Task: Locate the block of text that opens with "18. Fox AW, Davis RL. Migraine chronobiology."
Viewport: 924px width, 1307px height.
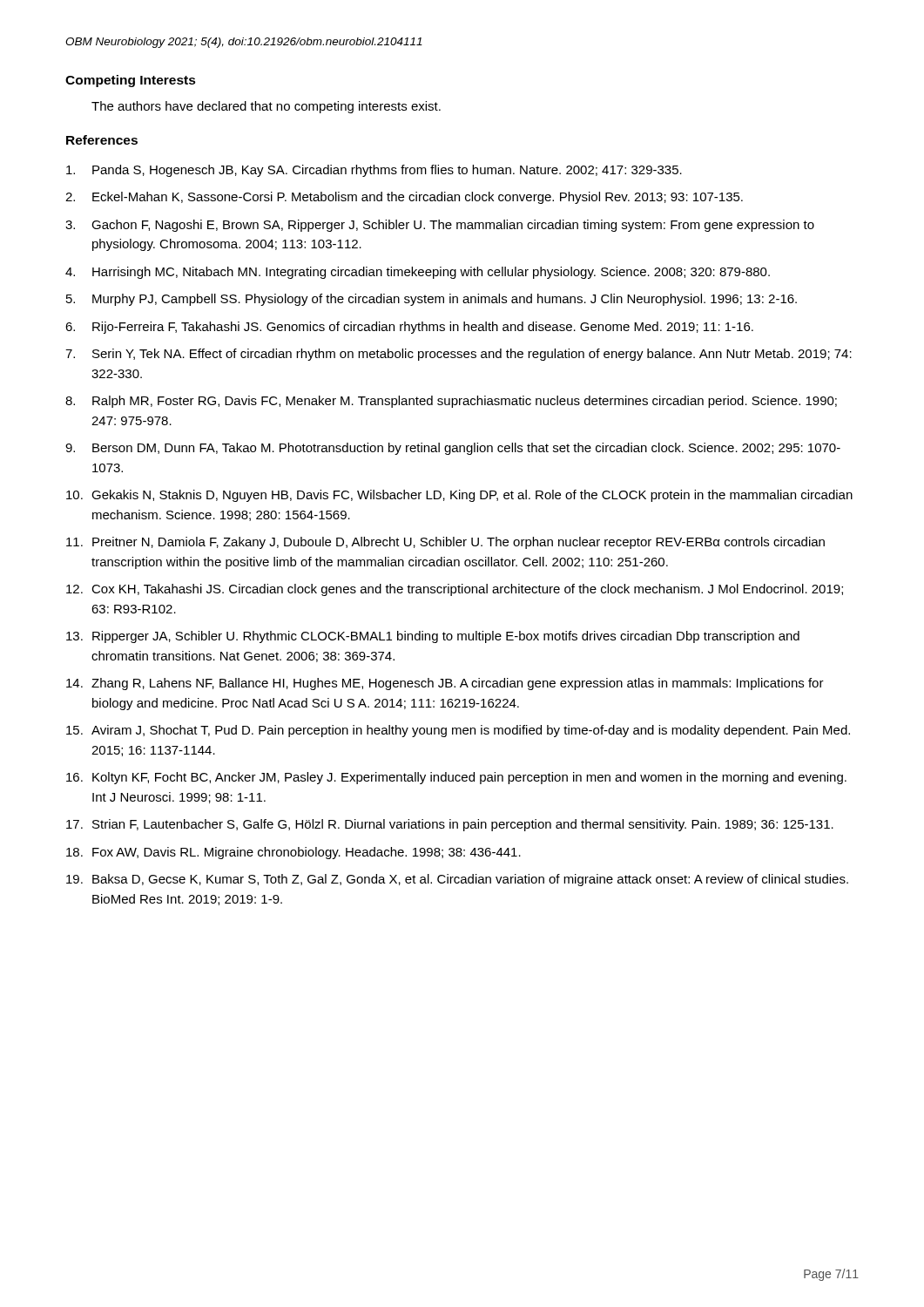Action: (x=462, y=852)
